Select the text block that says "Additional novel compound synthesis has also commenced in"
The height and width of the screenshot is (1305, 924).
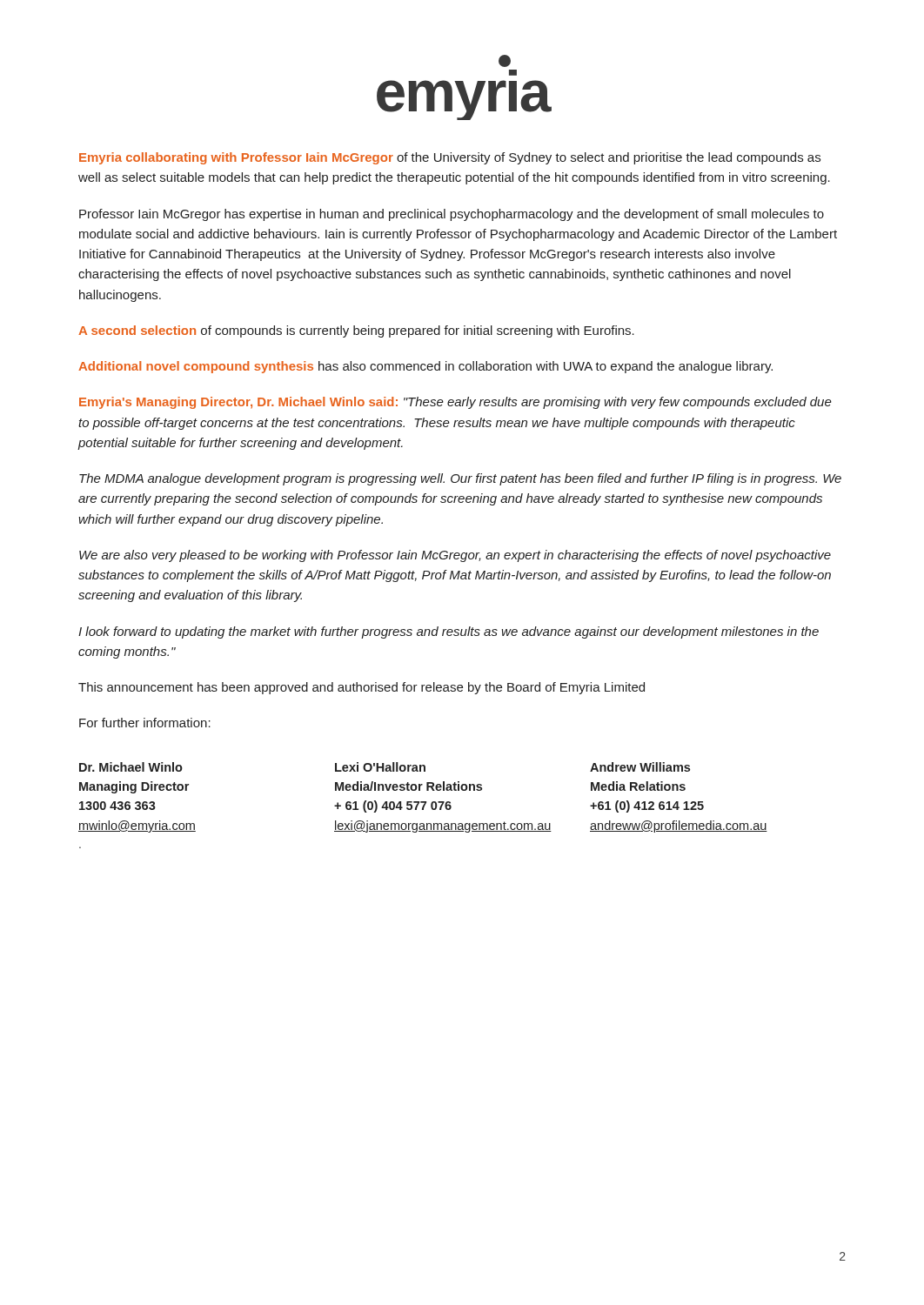click(426, 366)
